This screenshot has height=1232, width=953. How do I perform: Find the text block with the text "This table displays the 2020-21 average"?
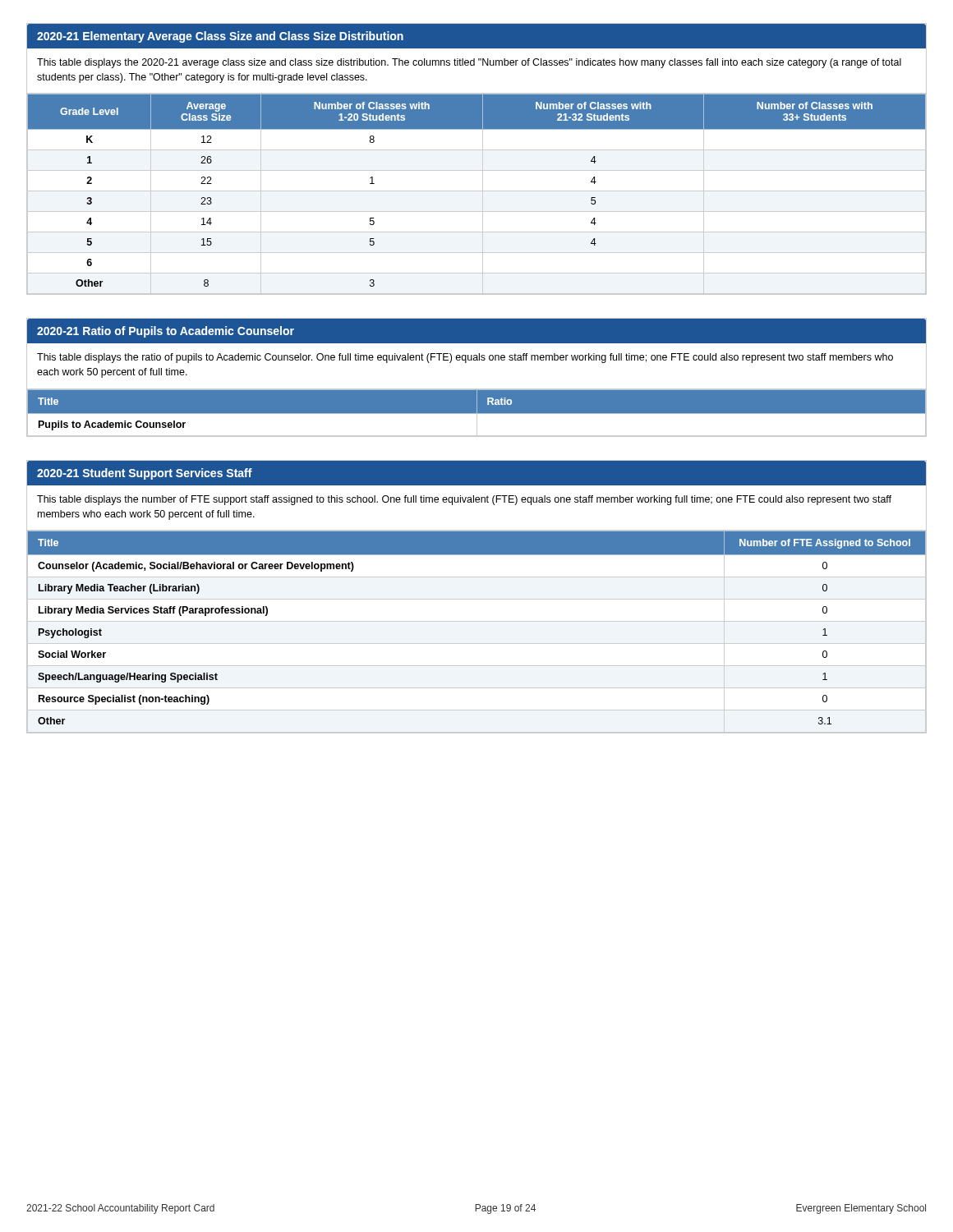click(x=469, y=70)
